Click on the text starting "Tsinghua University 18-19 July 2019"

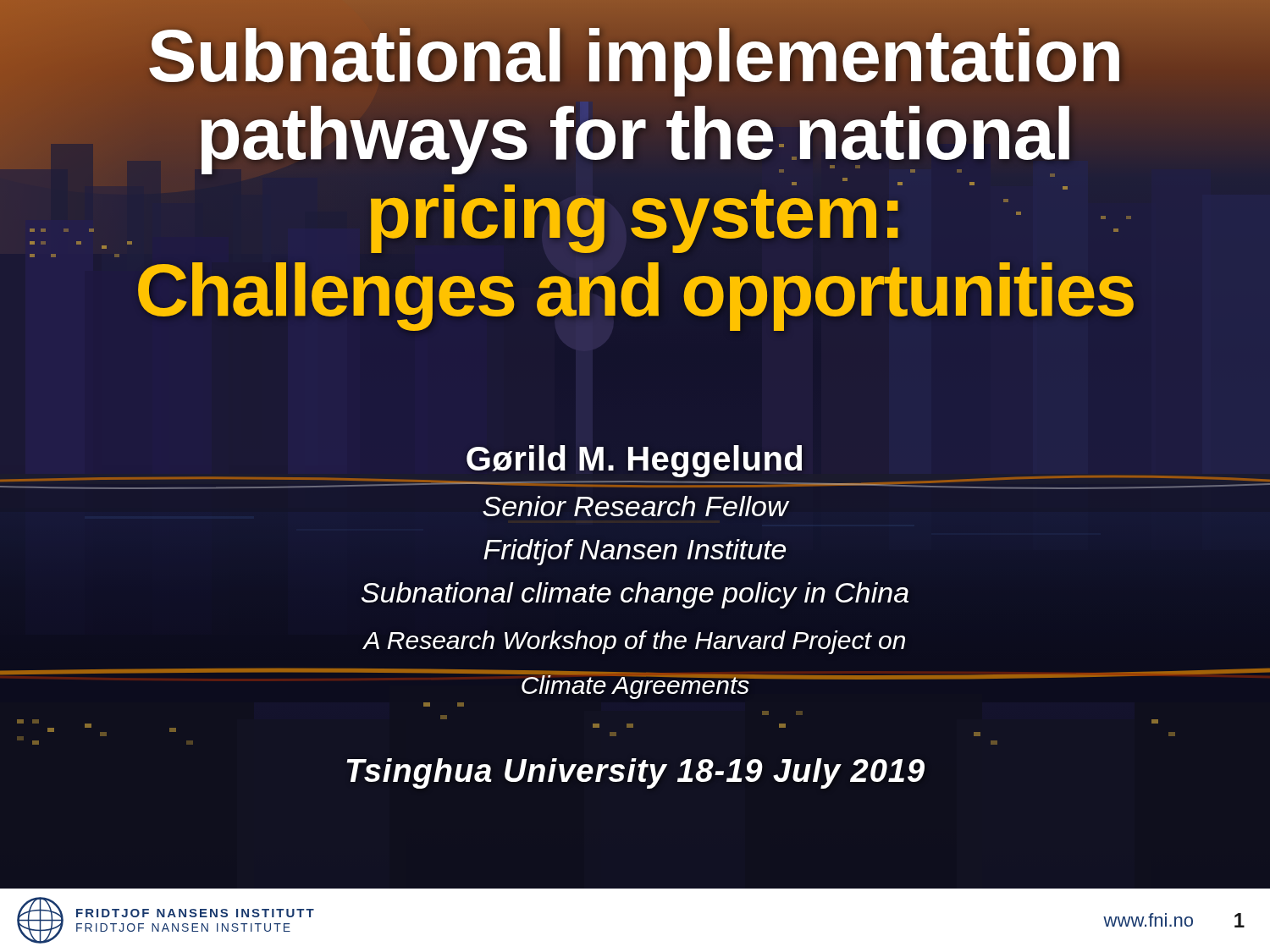coord(635,771)
